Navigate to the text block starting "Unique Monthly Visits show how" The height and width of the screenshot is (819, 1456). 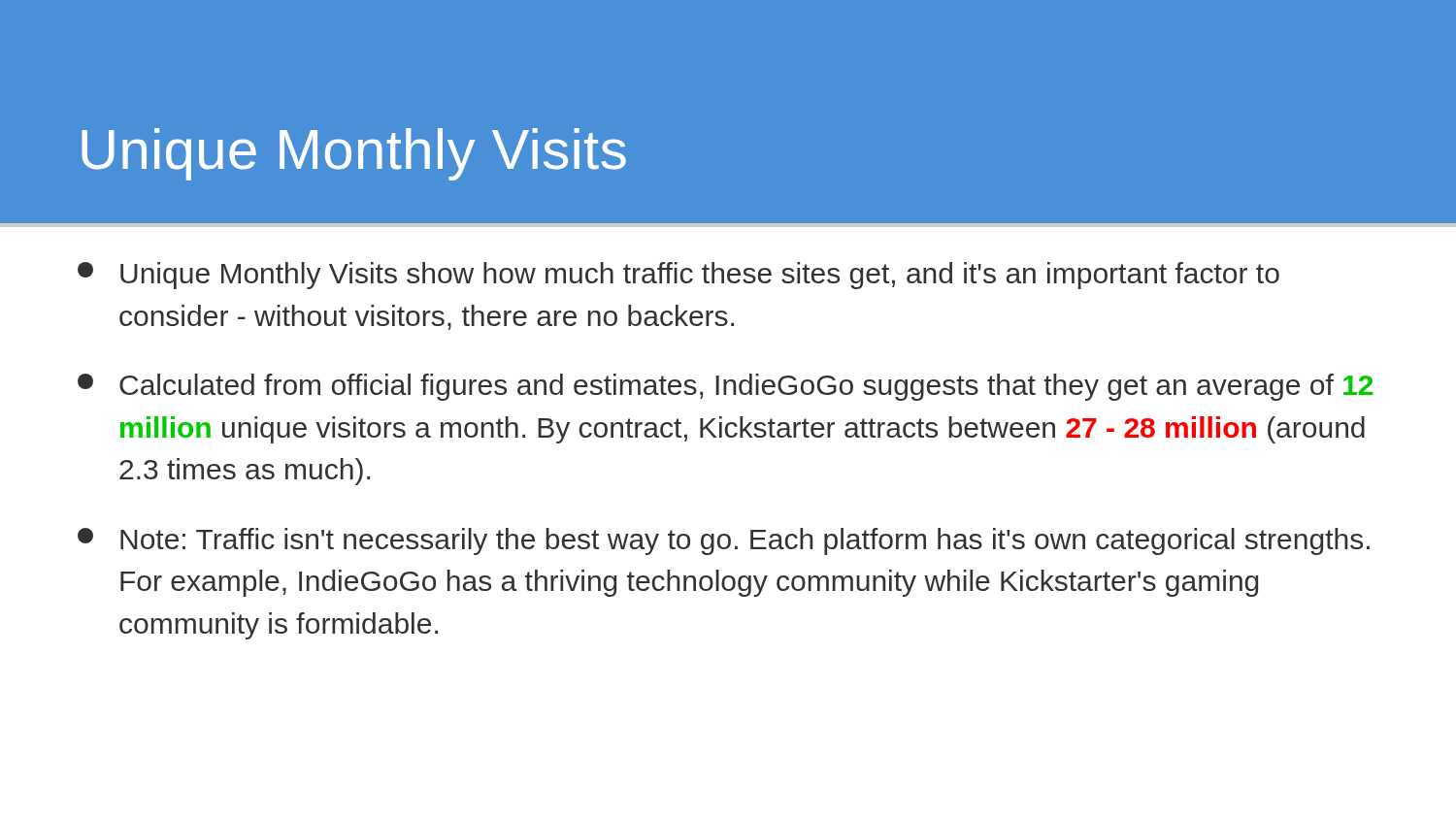pyautogui.click(x=728, y=295)
